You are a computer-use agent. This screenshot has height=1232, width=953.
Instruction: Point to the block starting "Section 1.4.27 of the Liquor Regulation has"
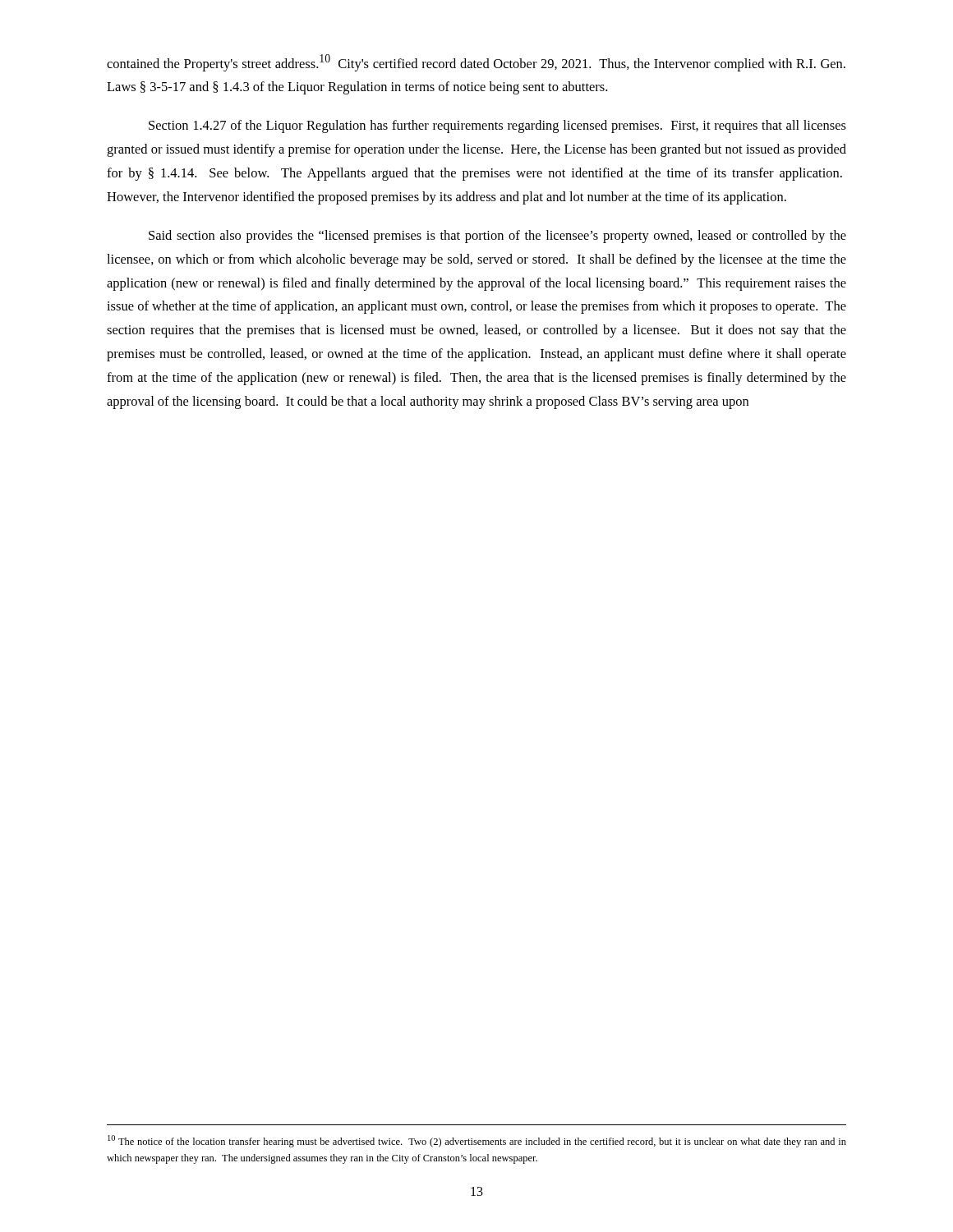tap(476, 161)
